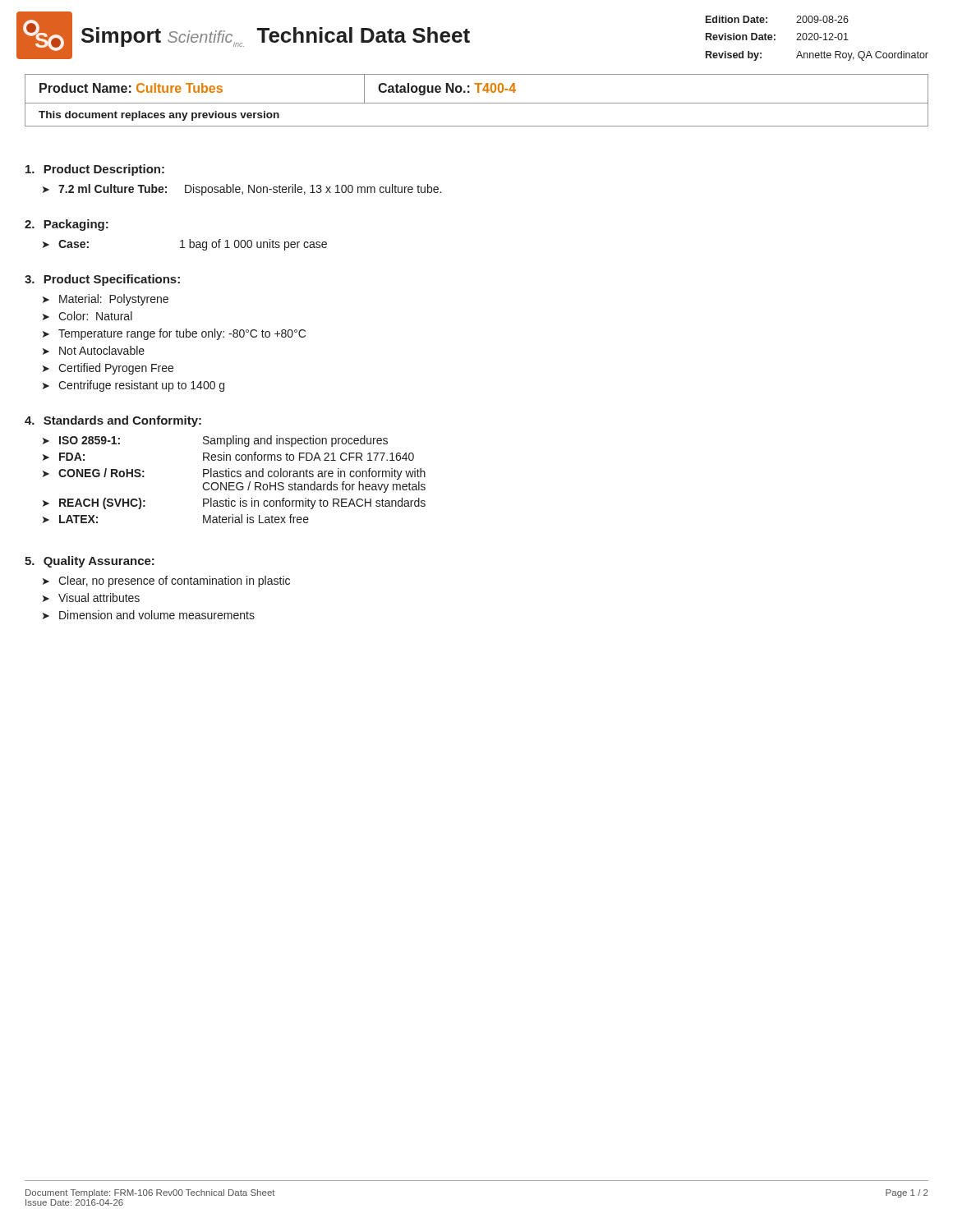Locate the block of text that opens with "➤ Case: 1 bag of 1"
Image resolution: width=953 pixels, height=1232 pixels.
[184, 244]
